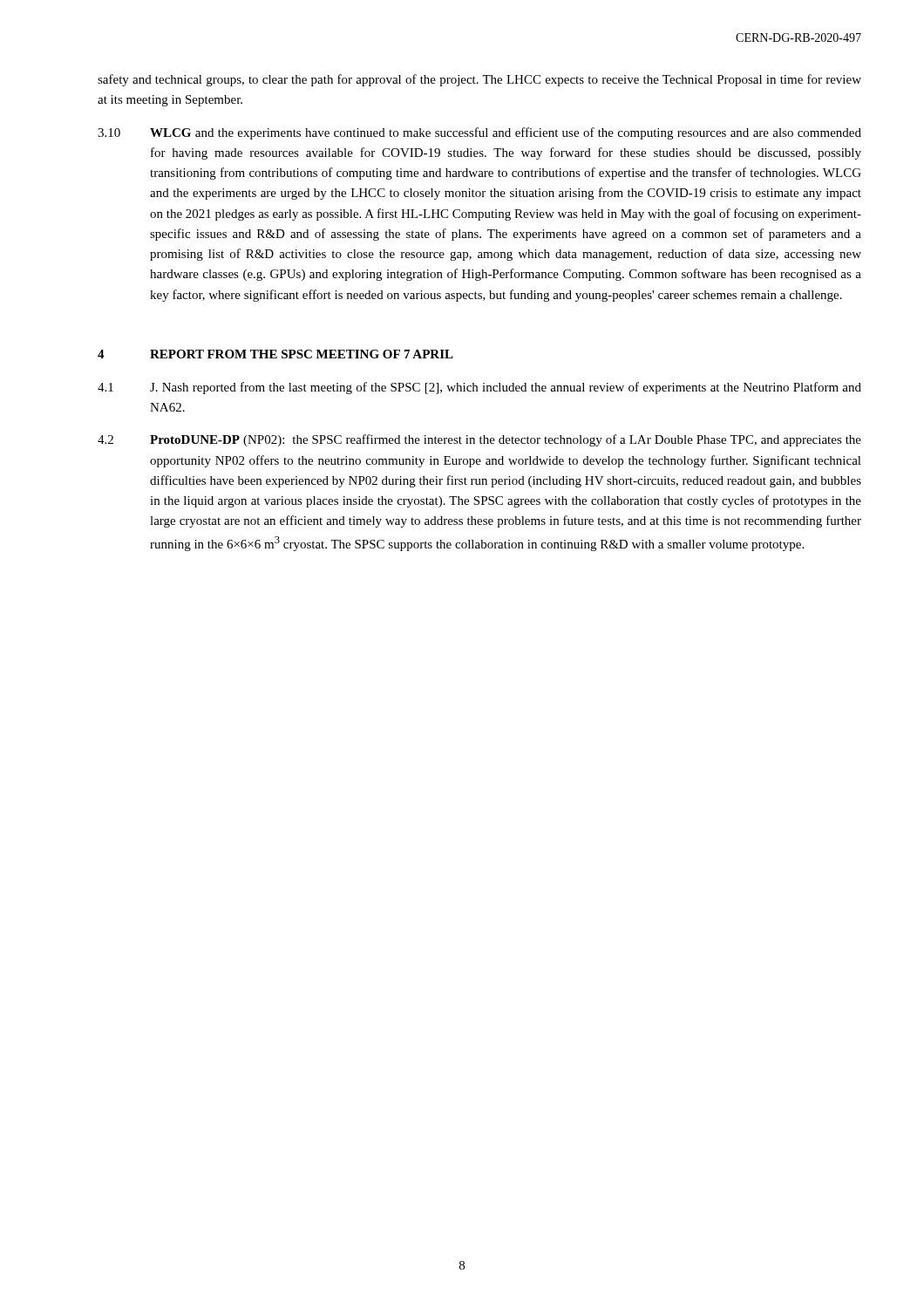Navigate to the region starting "4.1 J. Nash reported"

[479, 398]
